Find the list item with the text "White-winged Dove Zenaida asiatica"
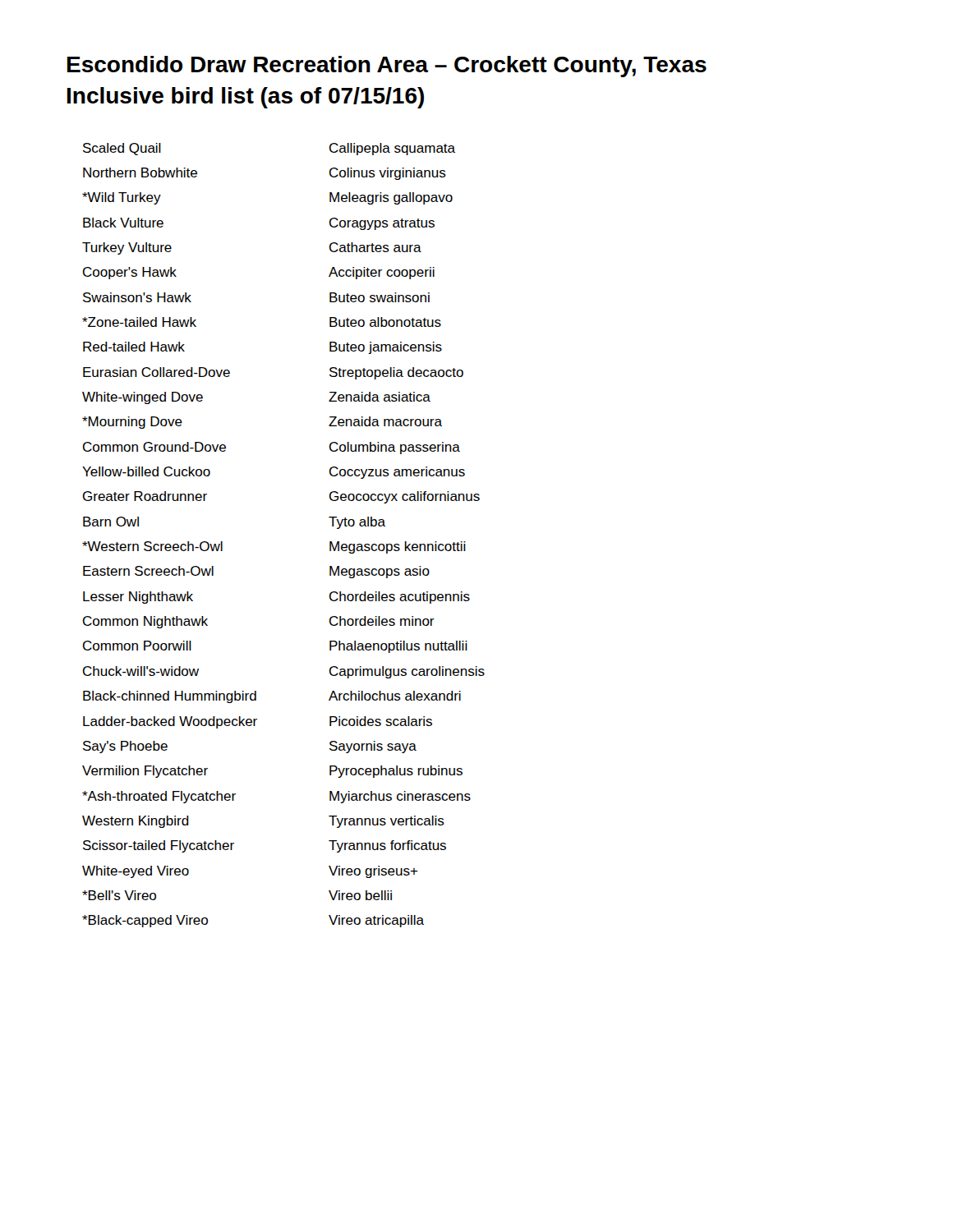 pyautogui.click(x=138, y=396)
